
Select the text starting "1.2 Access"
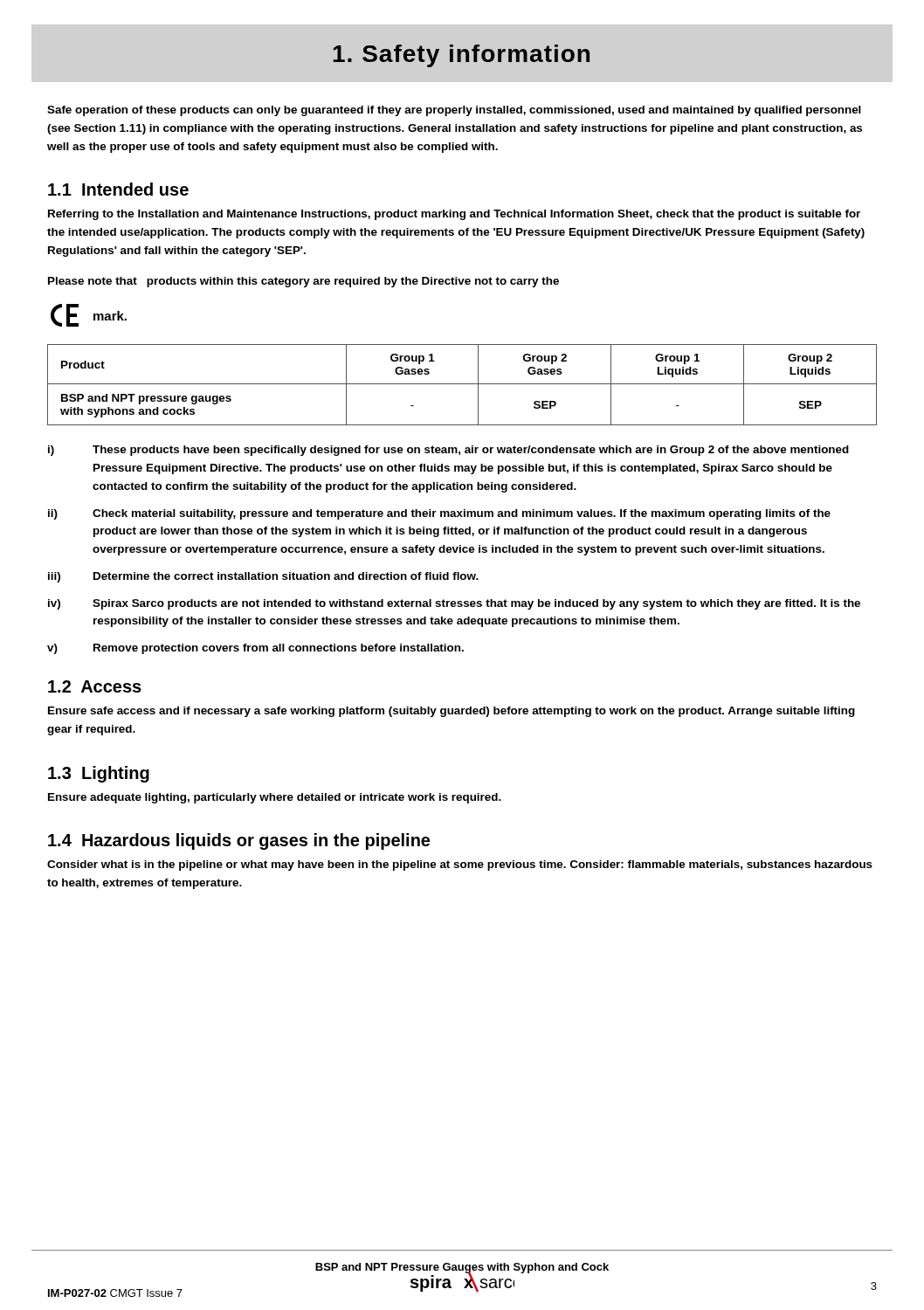(94, 686)
